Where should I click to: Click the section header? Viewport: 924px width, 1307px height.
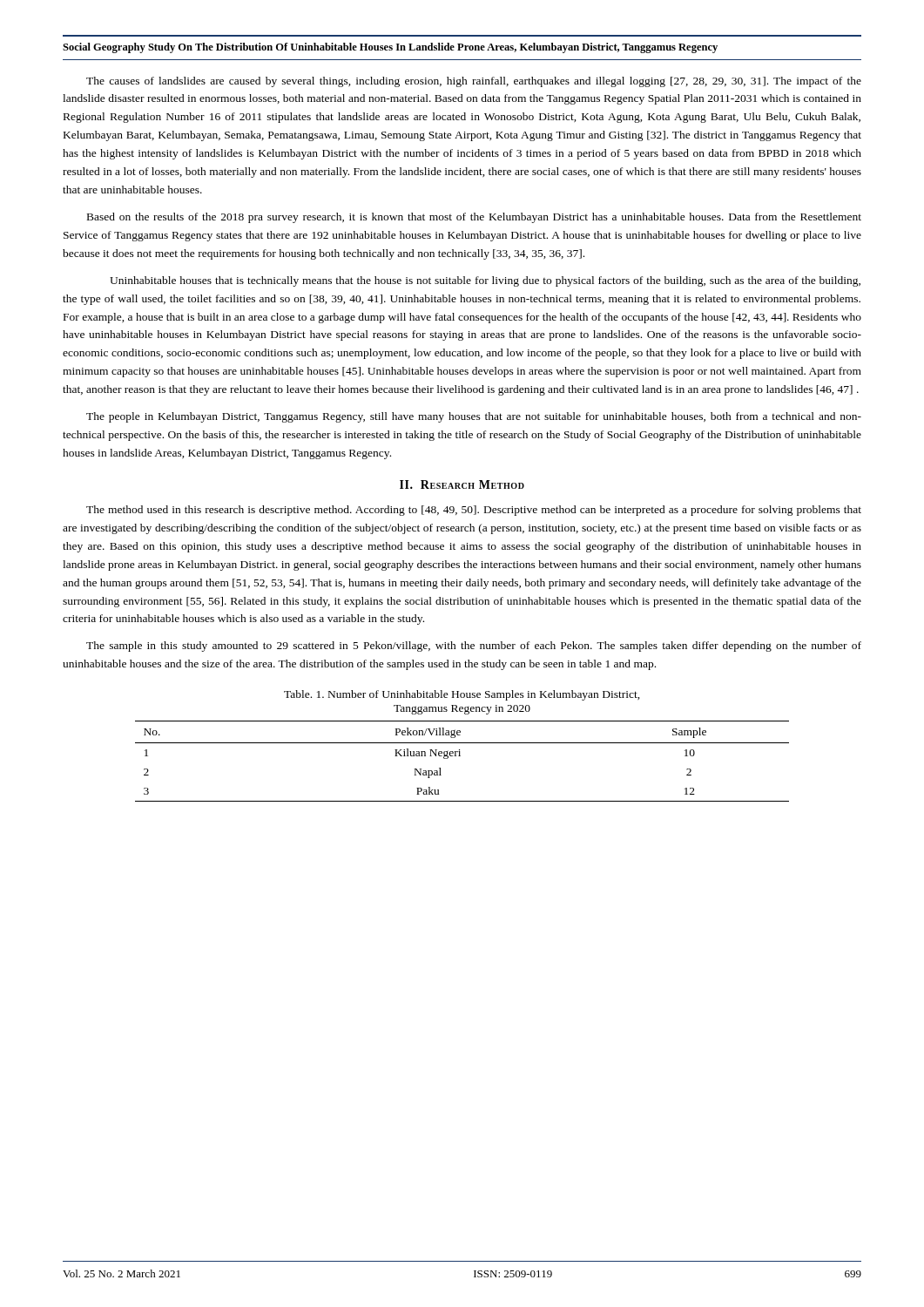tap(462, 485)
